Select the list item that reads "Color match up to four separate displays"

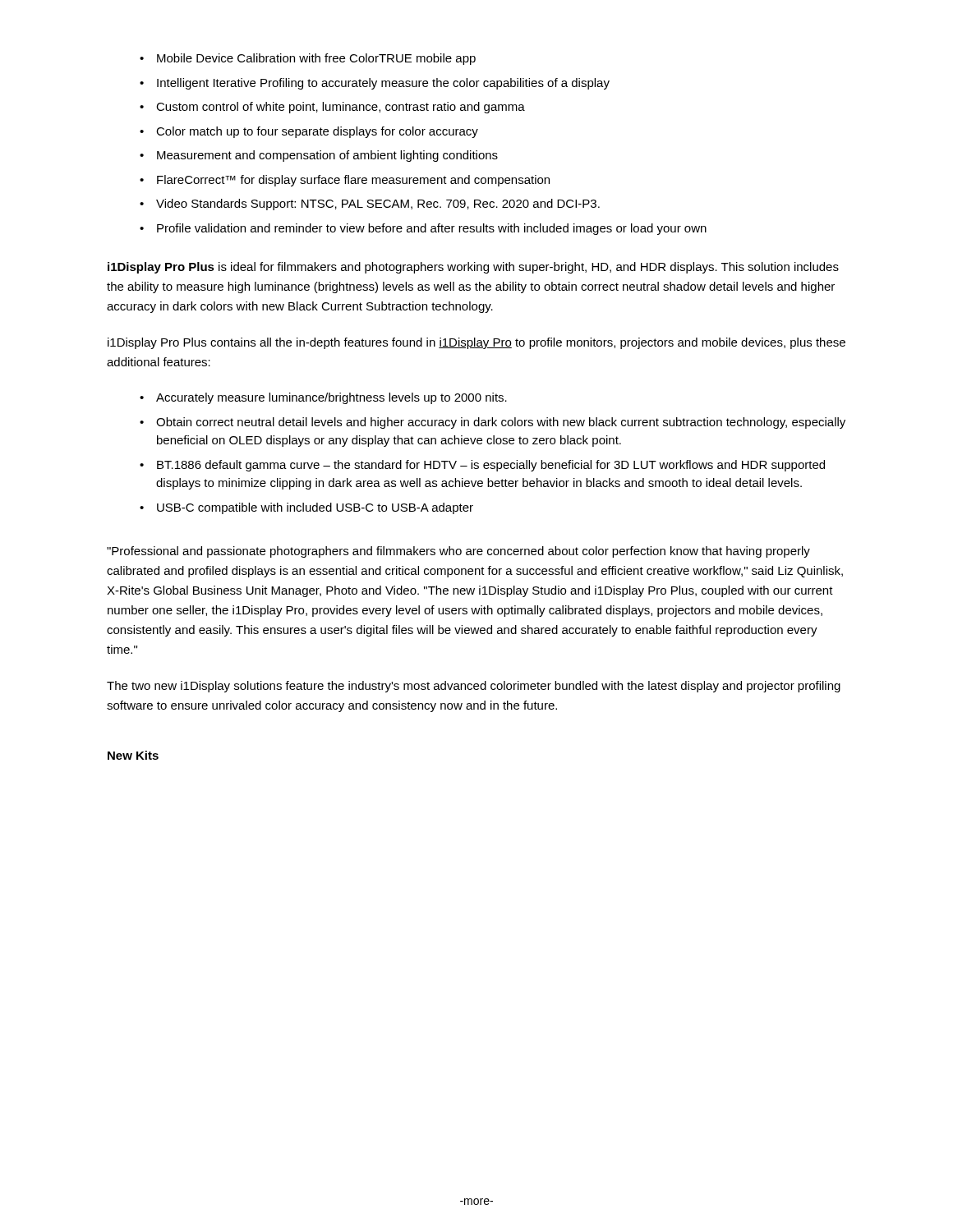tap(317, 131)
